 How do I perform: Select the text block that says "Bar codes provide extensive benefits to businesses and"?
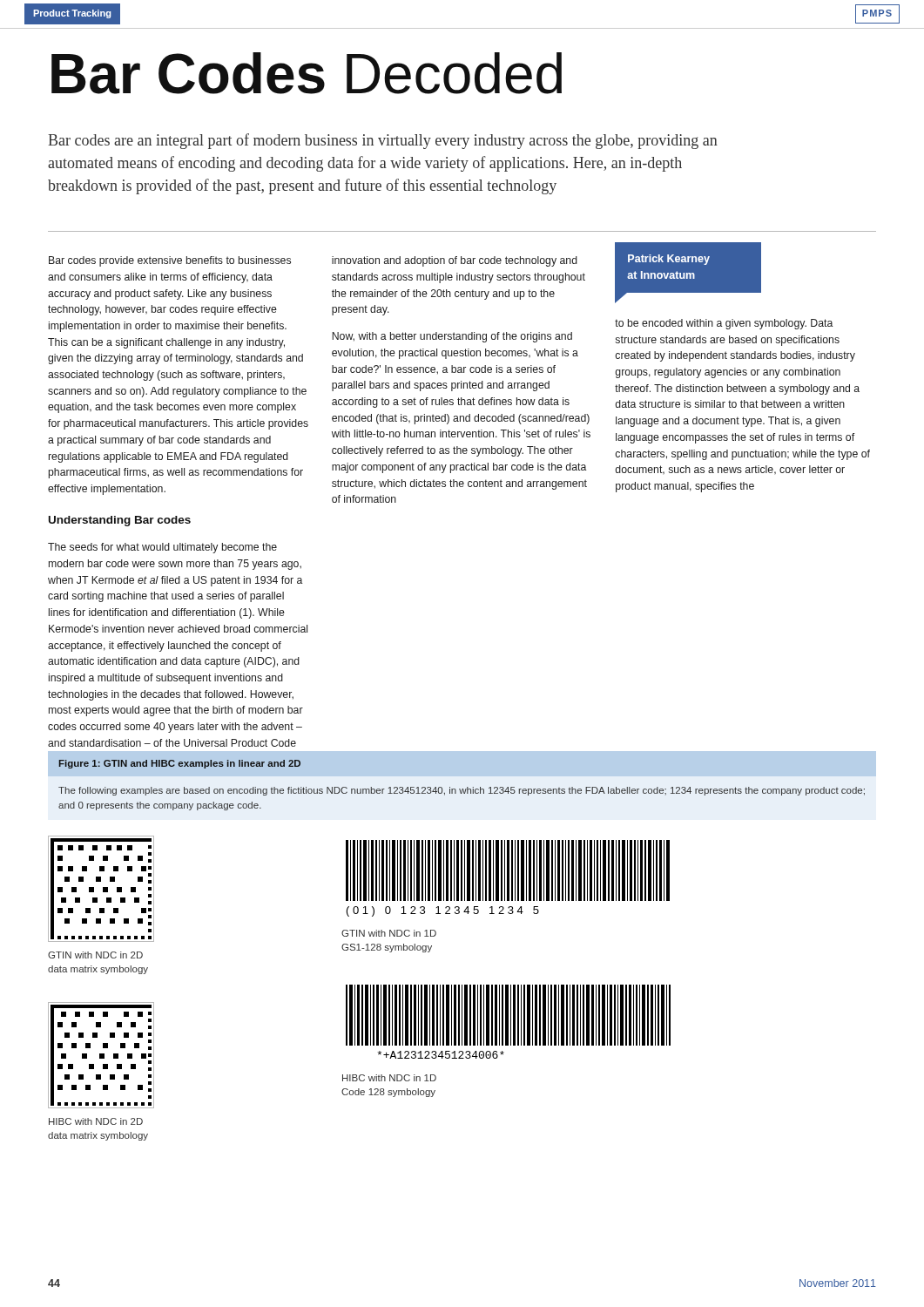(178, 535)
